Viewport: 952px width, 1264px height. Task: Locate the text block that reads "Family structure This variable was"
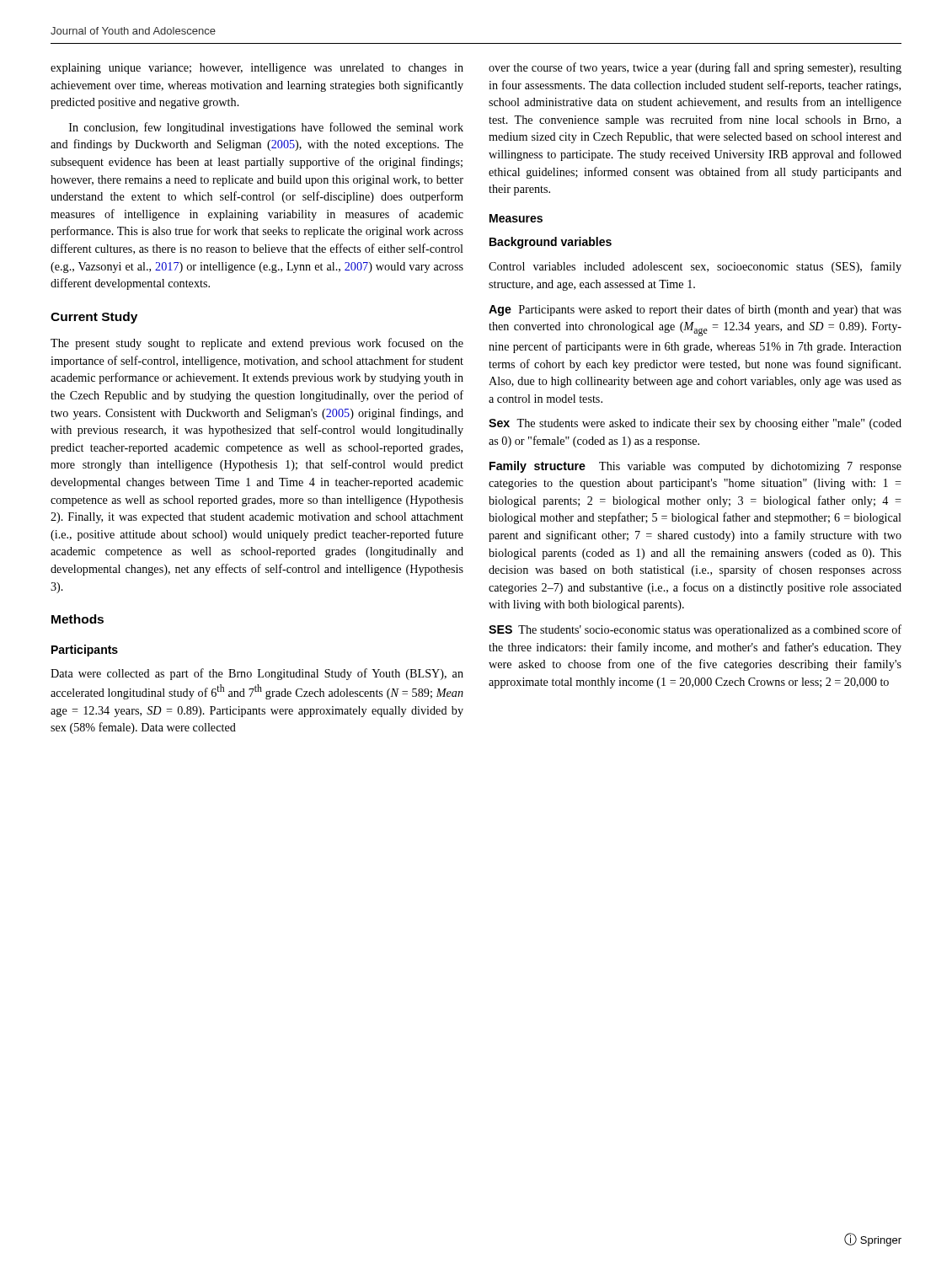pyautogui.click(x=695, y=535)
